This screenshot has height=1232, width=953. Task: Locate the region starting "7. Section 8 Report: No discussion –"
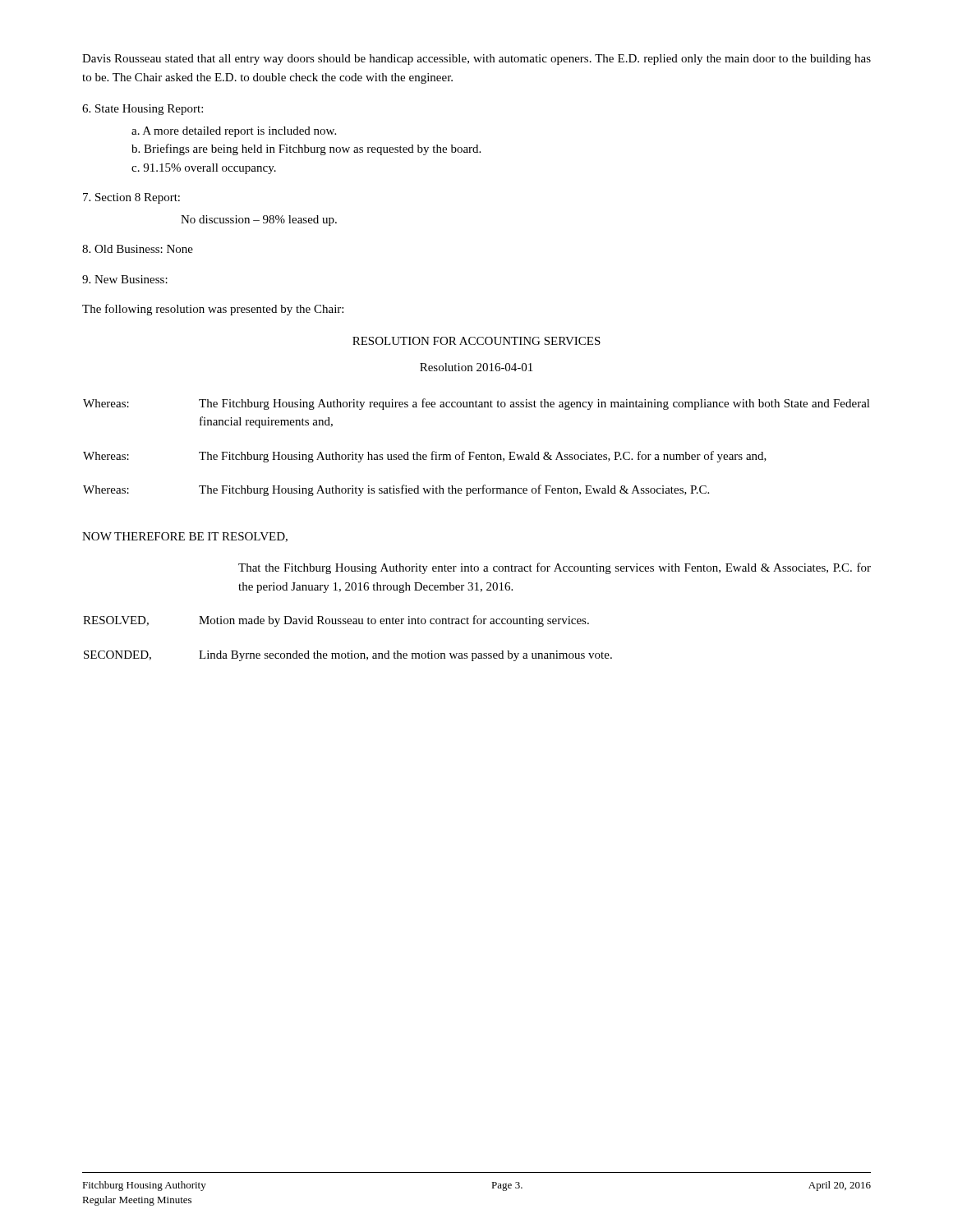tap(131, 198)
